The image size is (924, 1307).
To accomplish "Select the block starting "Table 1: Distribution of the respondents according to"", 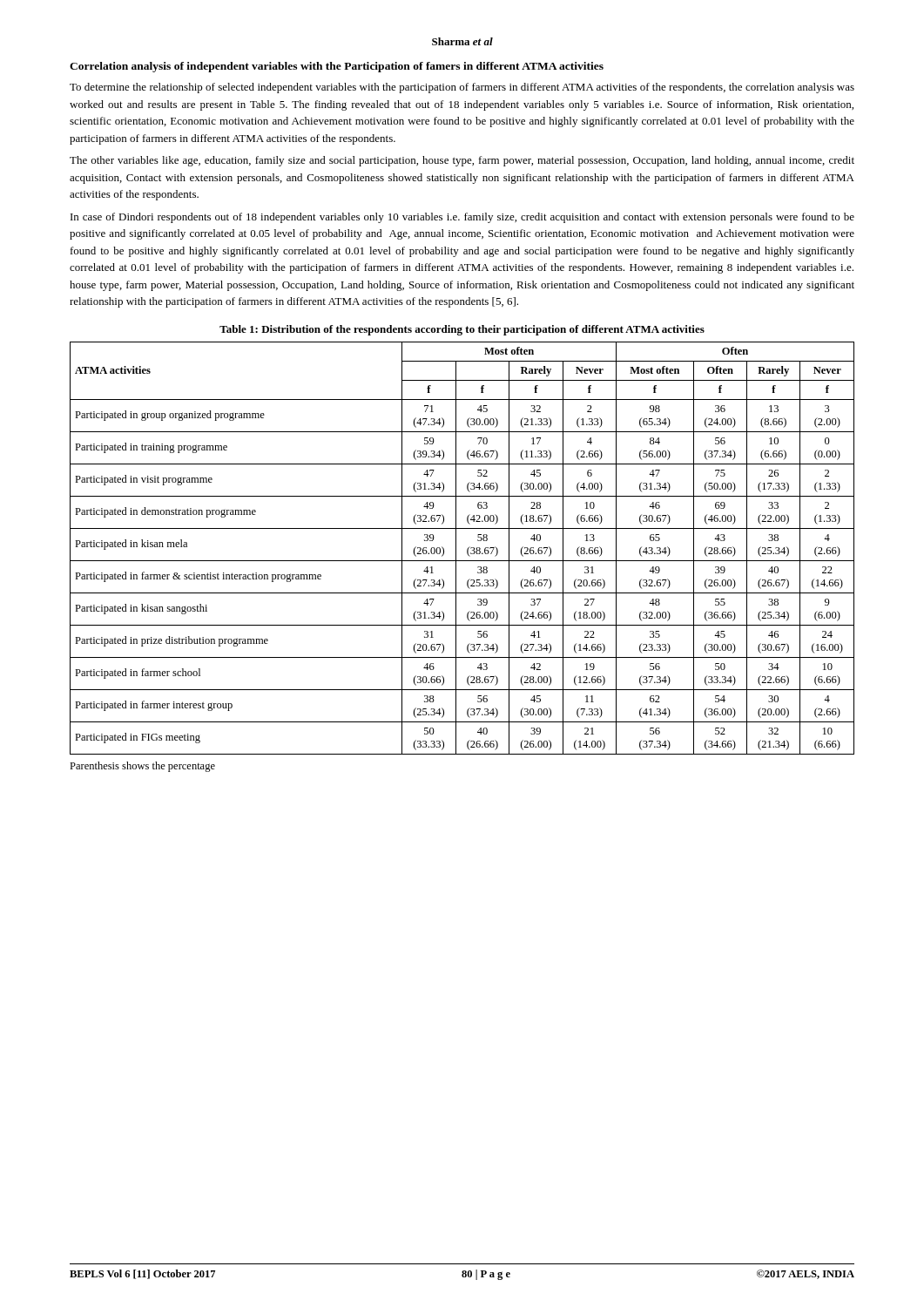I will coord(462,328).
